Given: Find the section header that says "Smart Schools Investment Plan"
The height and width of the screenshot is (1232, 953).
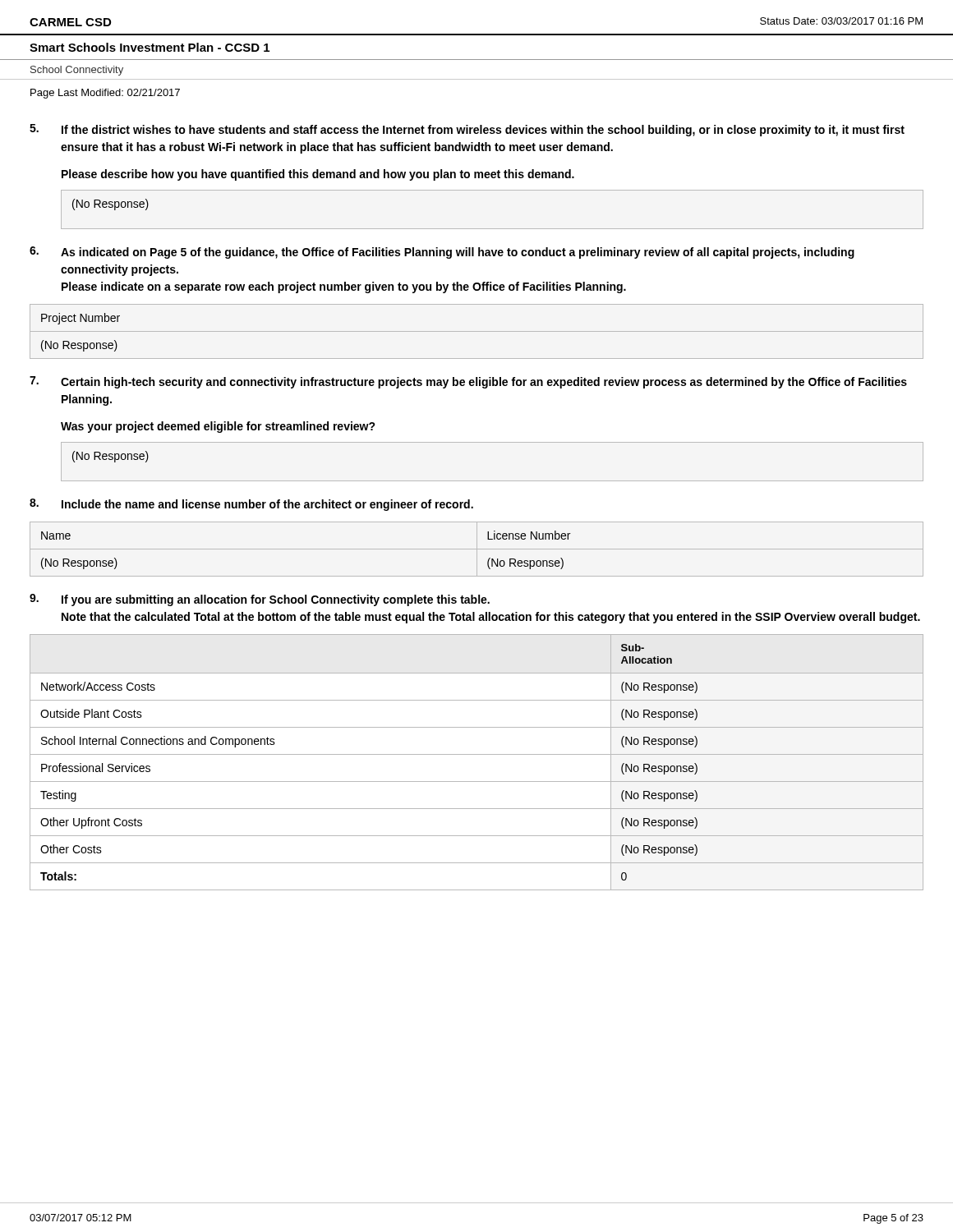Looking at the screenshot, I should click(x=150, y=47).
